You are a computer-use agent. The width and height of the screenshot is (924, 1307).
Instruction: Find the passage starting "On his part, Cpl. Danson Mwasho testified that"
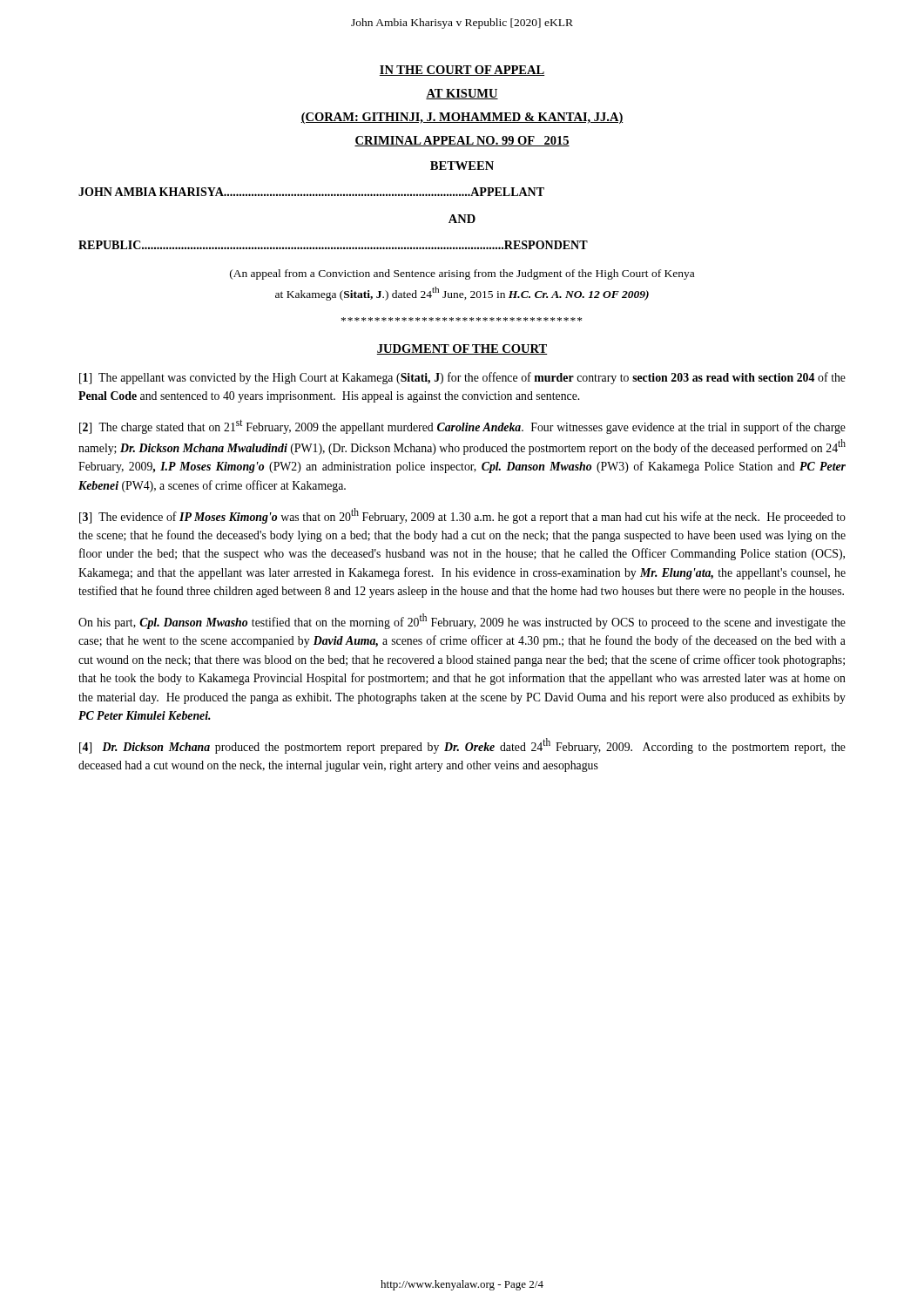coord(462,668)
